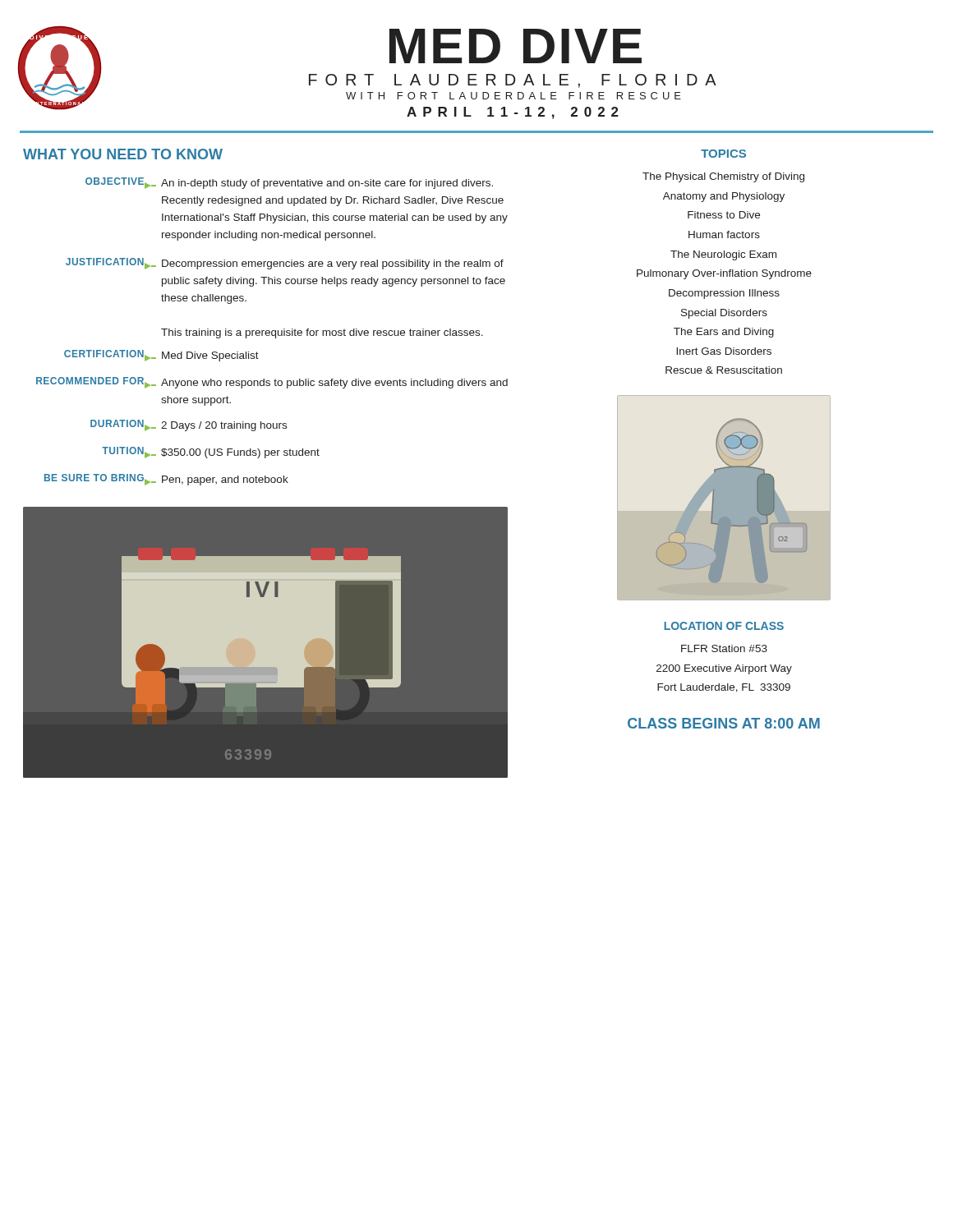Navigate to the text starting "LOCATION OF CLASS"

pyautogui.click(x=724, y=626)
